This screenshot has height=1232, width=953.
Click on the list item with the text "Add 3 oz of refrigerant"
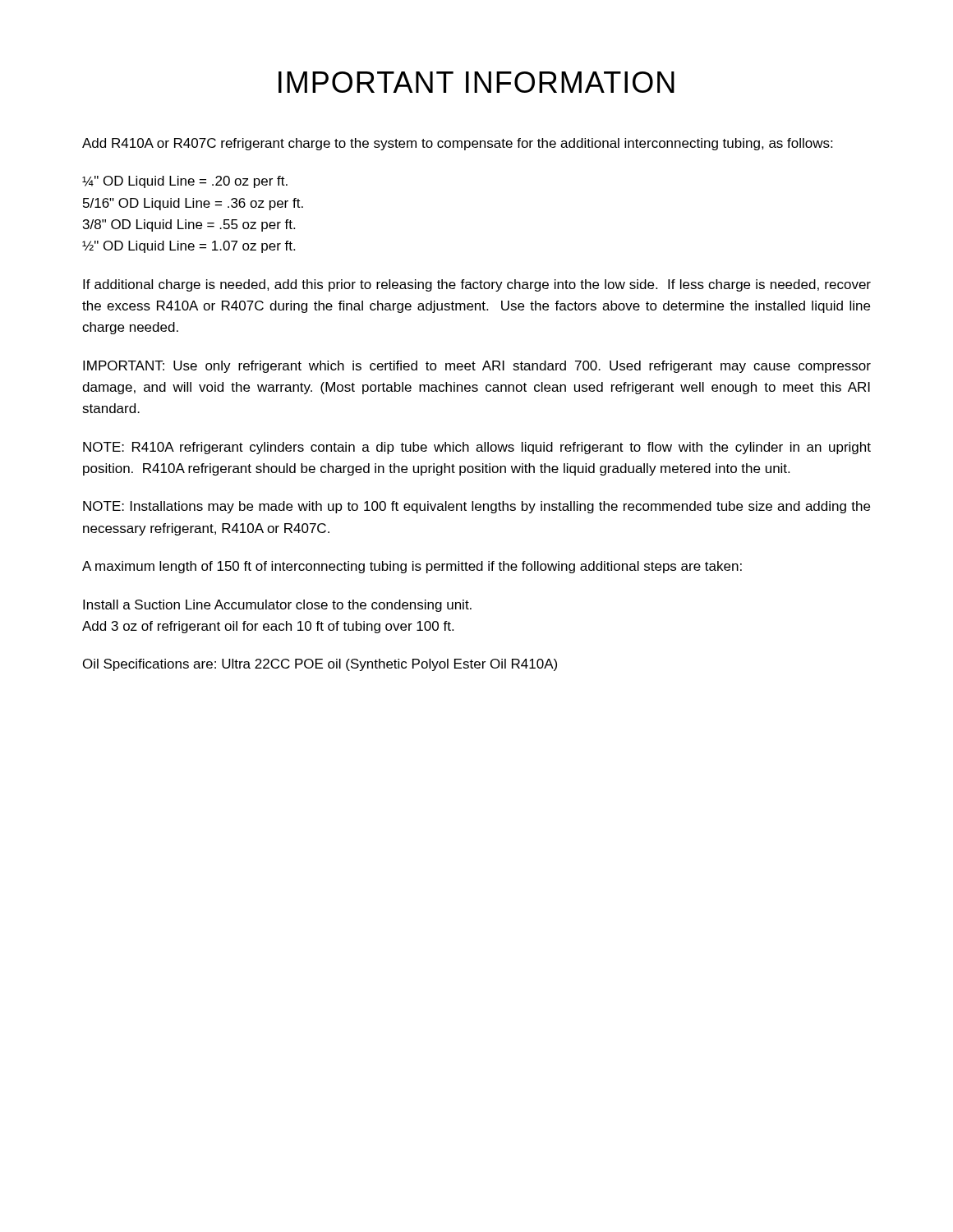point(268,626)
